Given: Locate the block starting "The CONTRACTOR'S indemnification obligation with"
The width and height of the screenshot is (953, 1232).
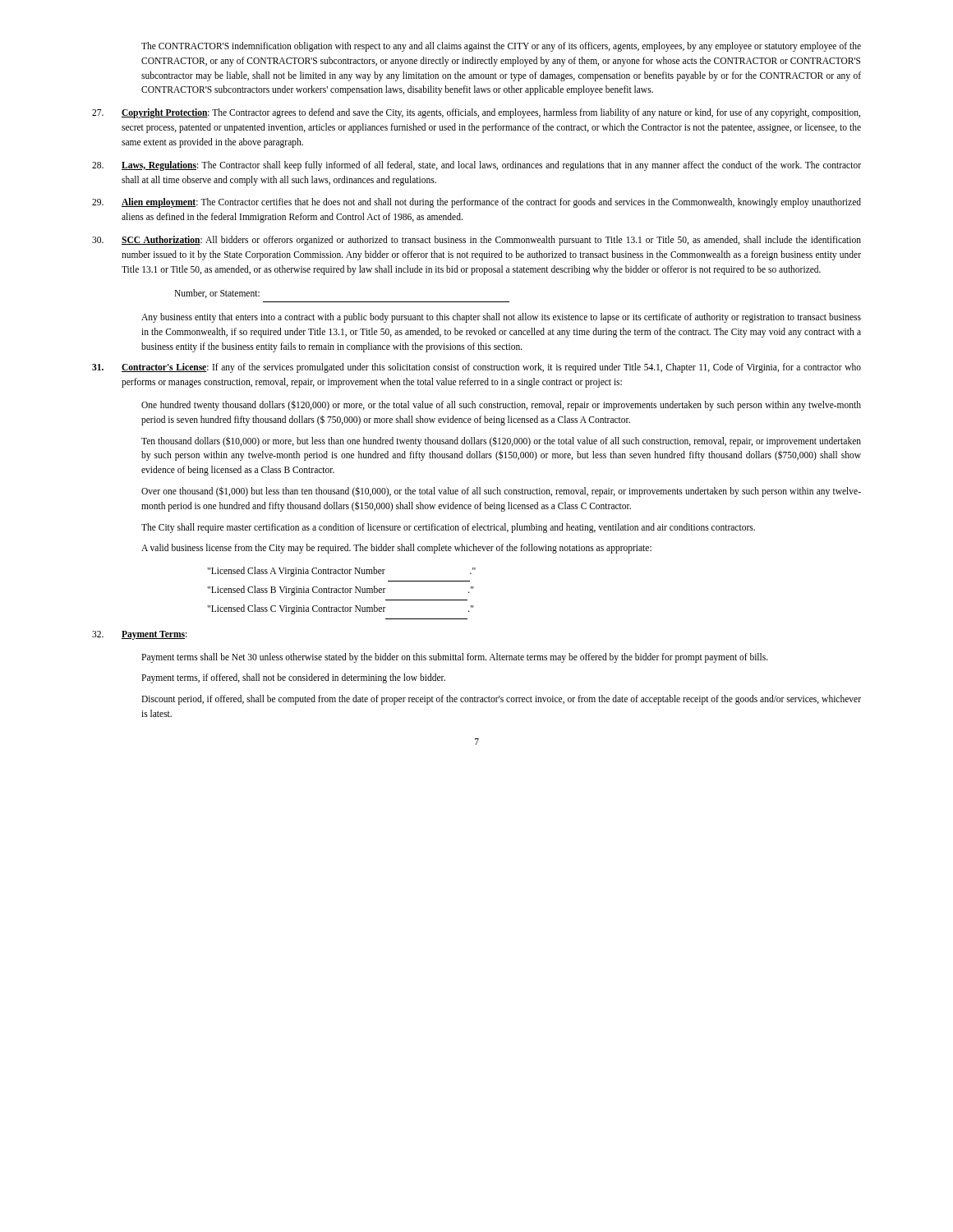Looking at the screenshot, I should 501,68.
